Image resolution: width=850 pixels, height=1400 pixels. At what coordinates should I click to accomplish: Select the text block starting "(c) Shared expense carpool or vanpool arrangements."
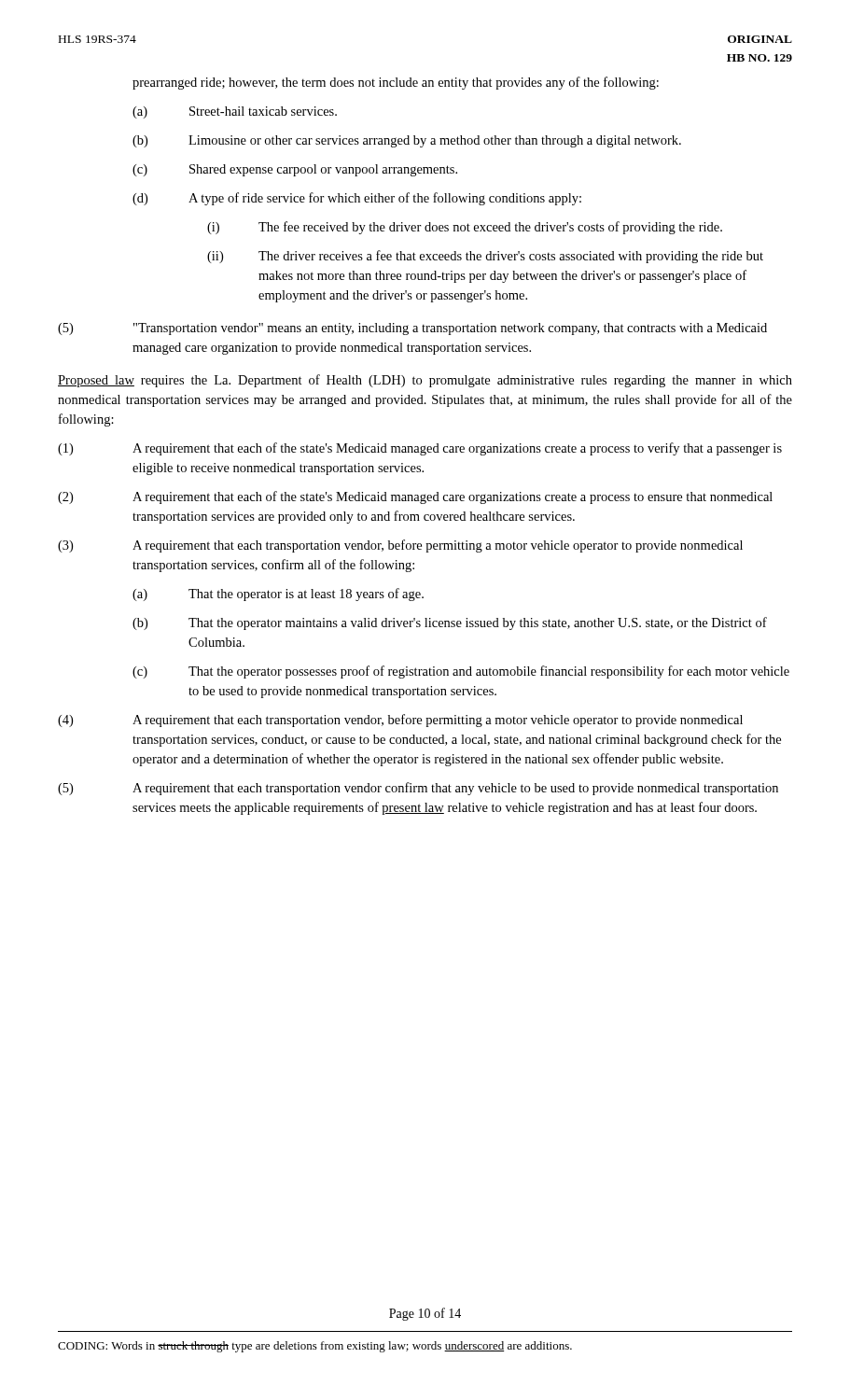click(462, 169)
